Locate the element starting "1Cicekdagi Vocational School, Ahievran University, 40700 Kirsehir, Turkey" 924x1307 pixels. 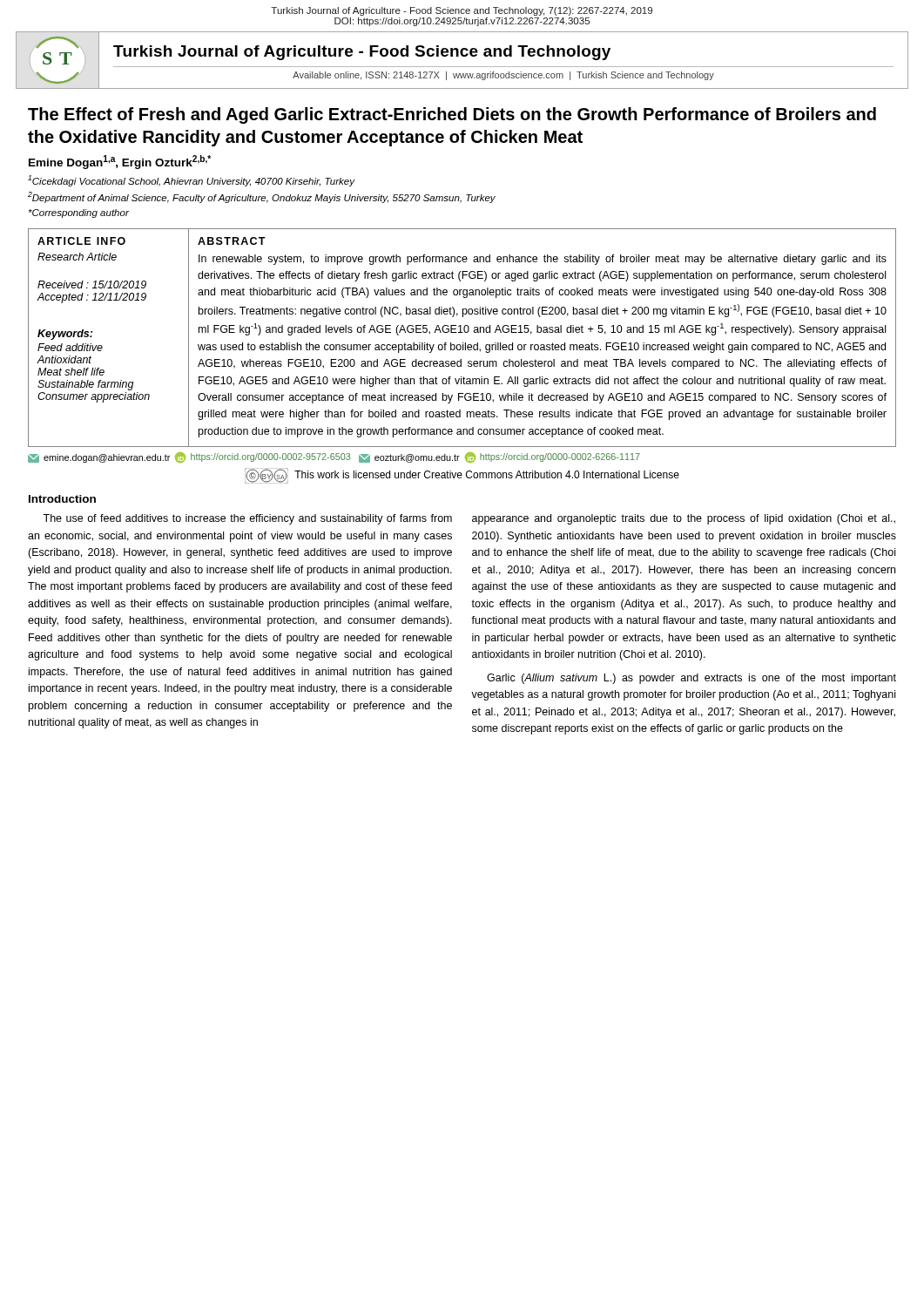(x=262, y=196)
